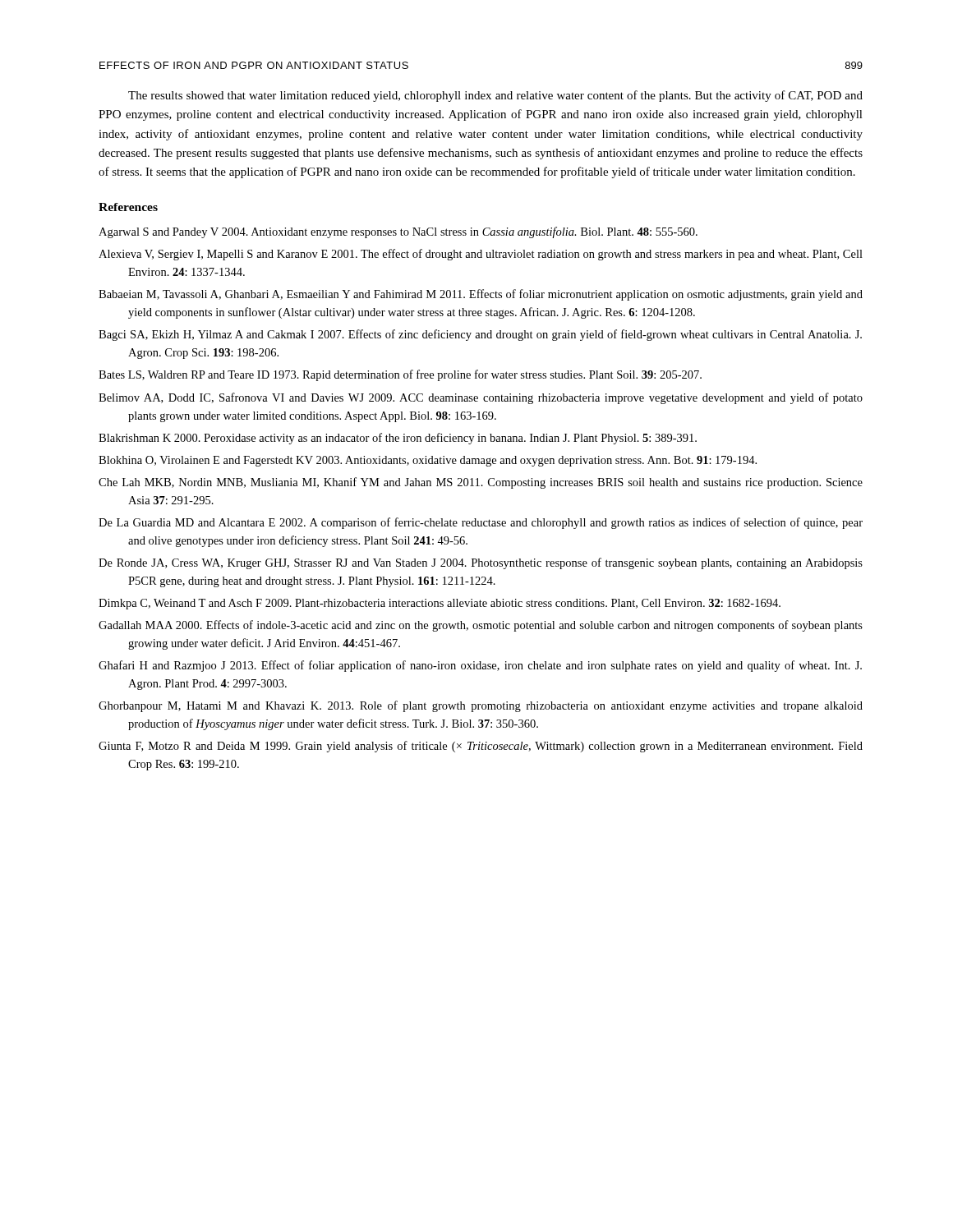Locate the block starting "Agarwal S and Pandey V 2004."
The image size is (953, 1232).
(398, 232)
